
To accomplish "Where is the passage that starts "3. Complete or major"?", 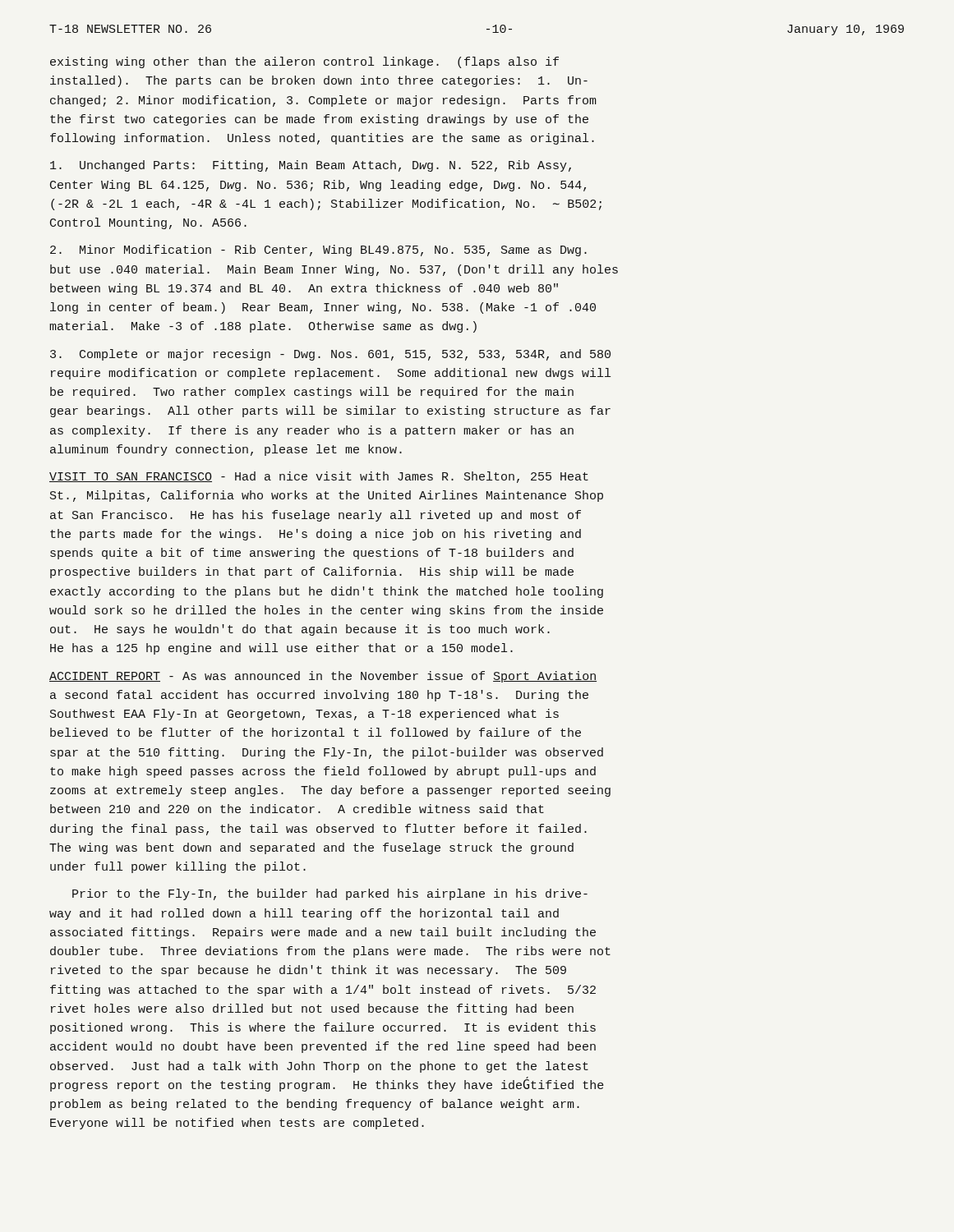I will point(477,403).
